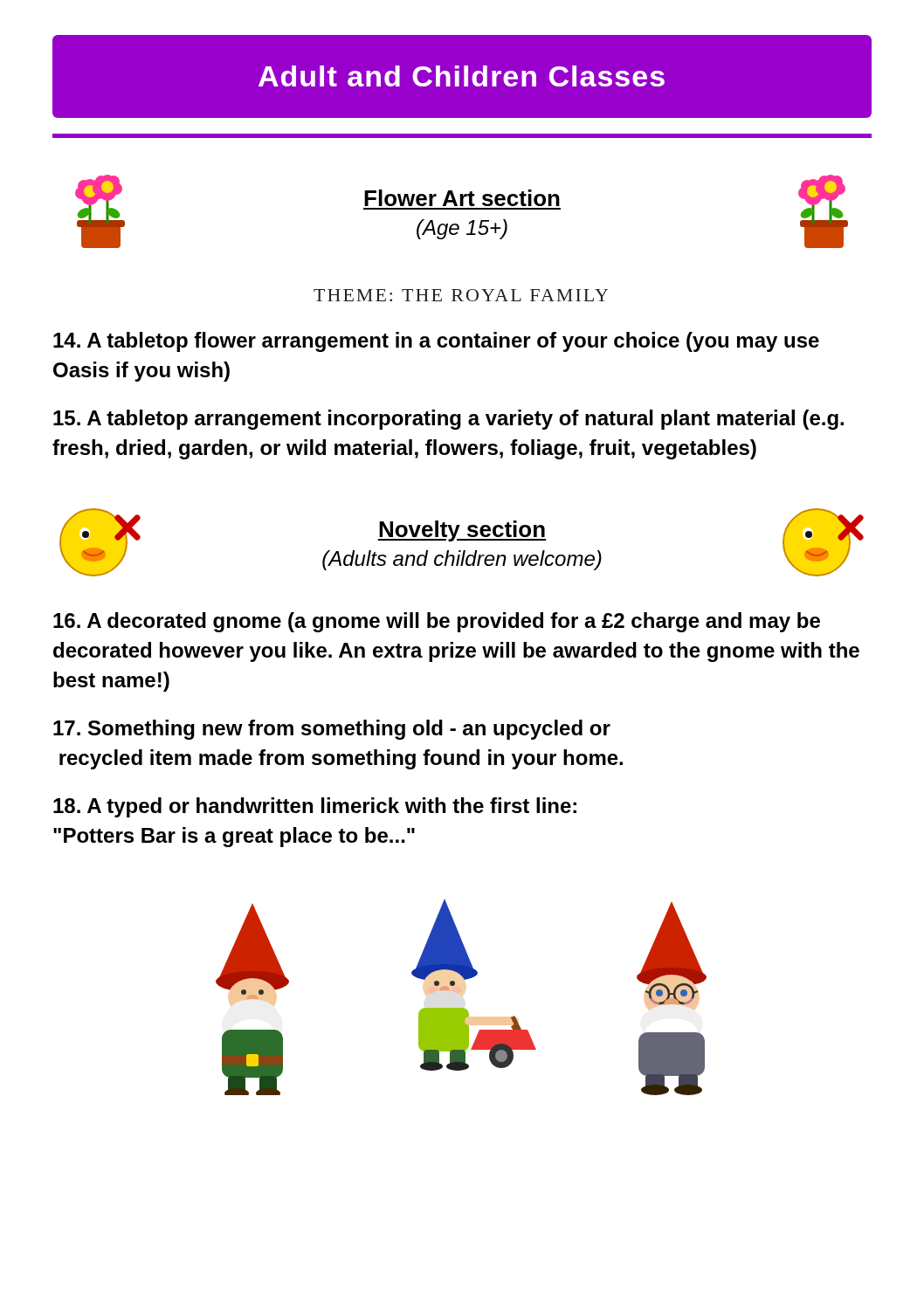
Task: Find the block on this page that starts "15. A tabletop arrangement incorporating a"
Action: pyautogui.click(x=452, y=433)
